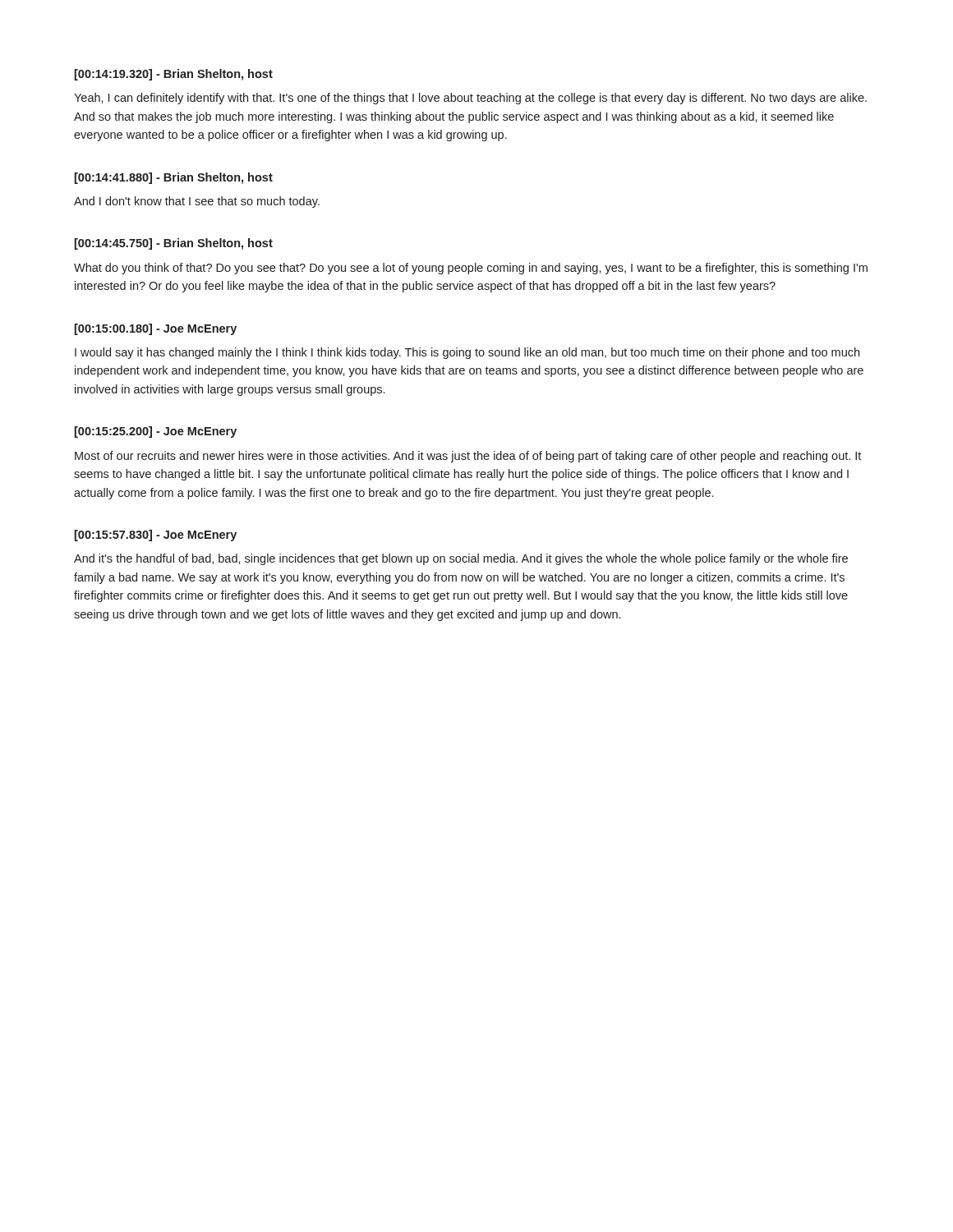Select the section header with the text "[00:14:41.880] - Brian Shelton,"
This screenshot has width=953, height=1232.
tap(173, 177)
